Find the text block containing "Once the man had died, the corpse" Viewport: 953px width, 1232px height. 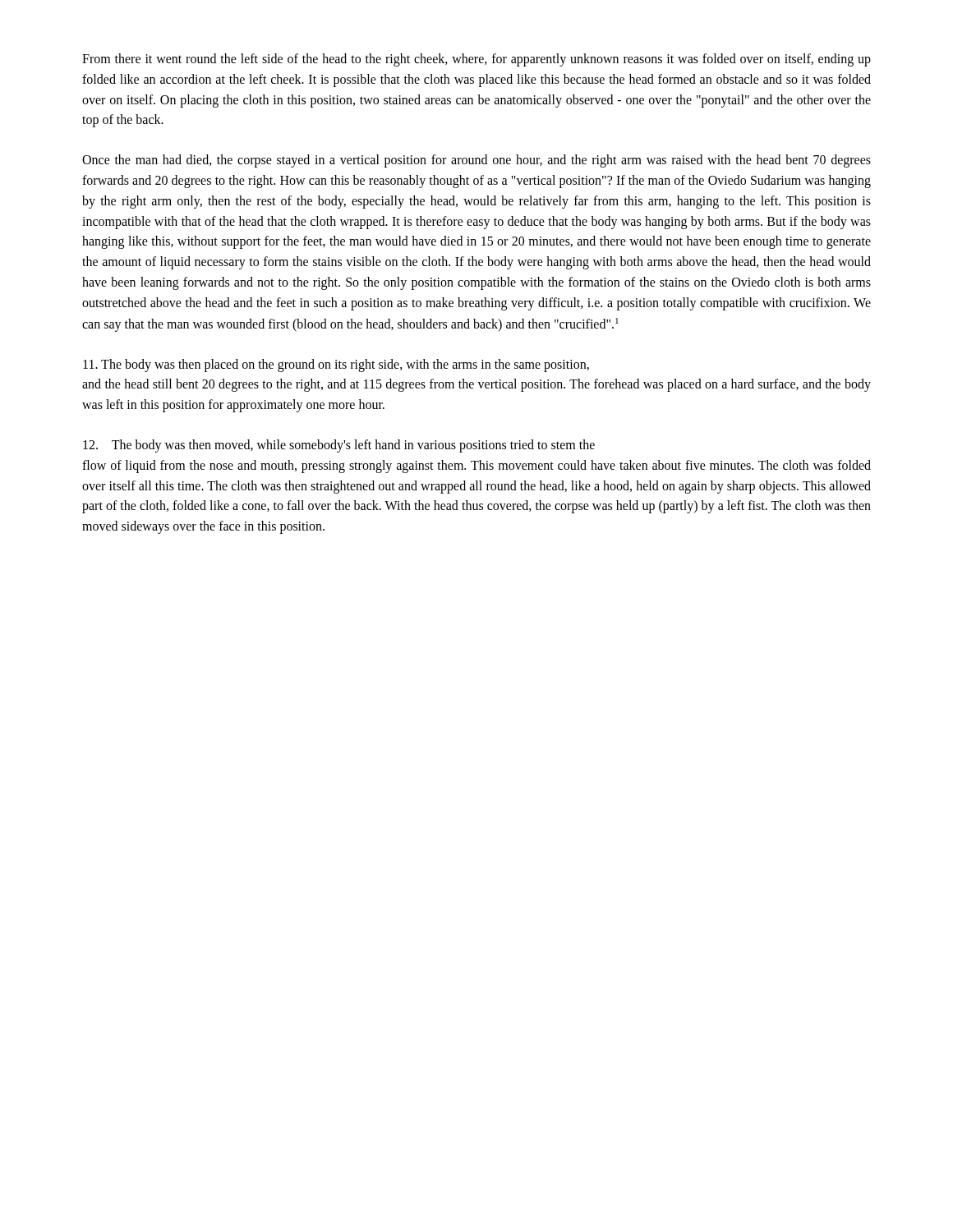tap(476, 243)
